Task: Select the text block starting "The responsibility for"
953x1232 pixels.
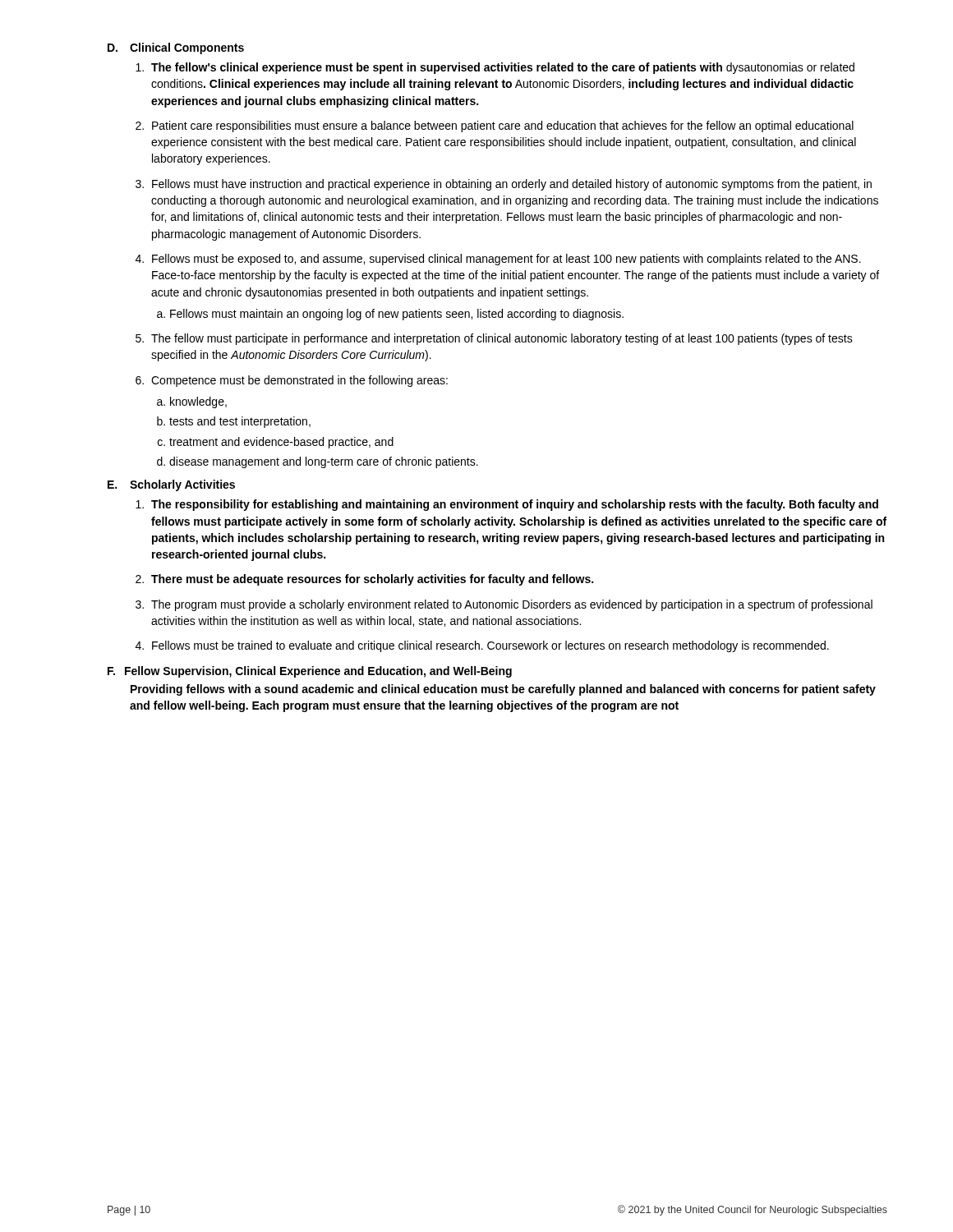Action: click(x=519, y=530)
